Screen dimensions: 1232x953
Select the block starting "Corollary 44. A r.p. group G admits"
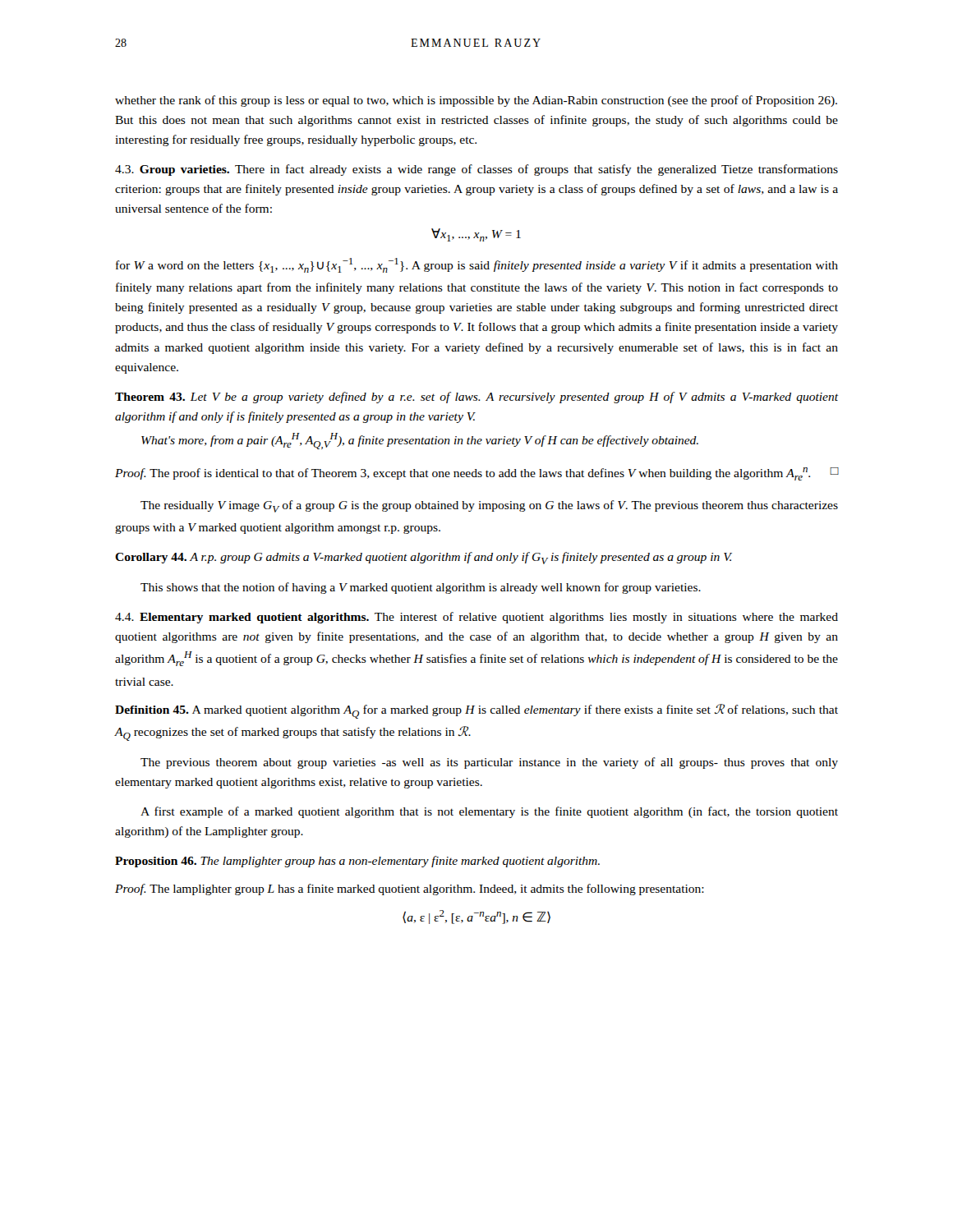click(476, 558)
